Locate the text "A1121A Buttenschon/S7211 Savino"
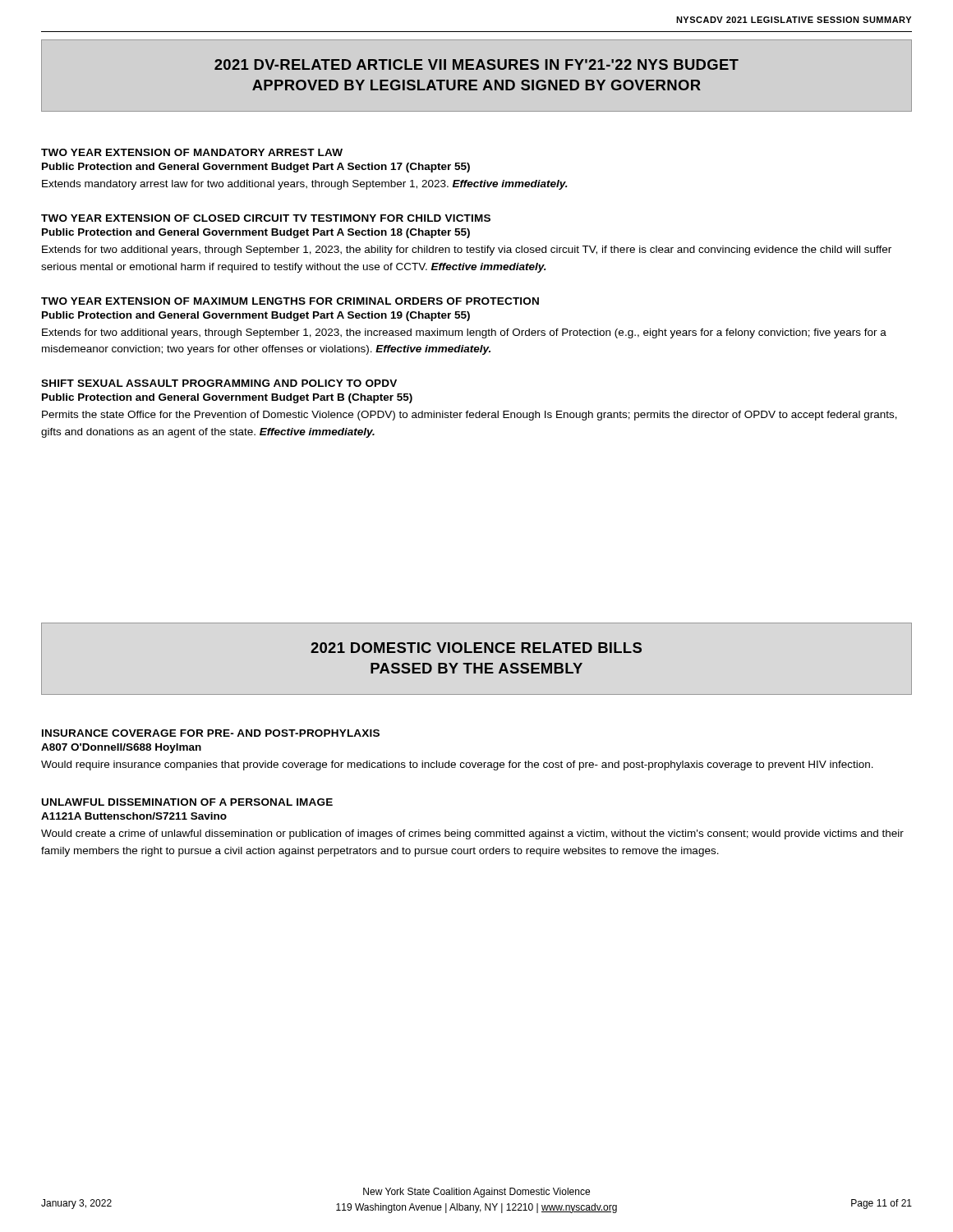The height and width of the screenshot is (1232, 953). (x=134, y=816)
